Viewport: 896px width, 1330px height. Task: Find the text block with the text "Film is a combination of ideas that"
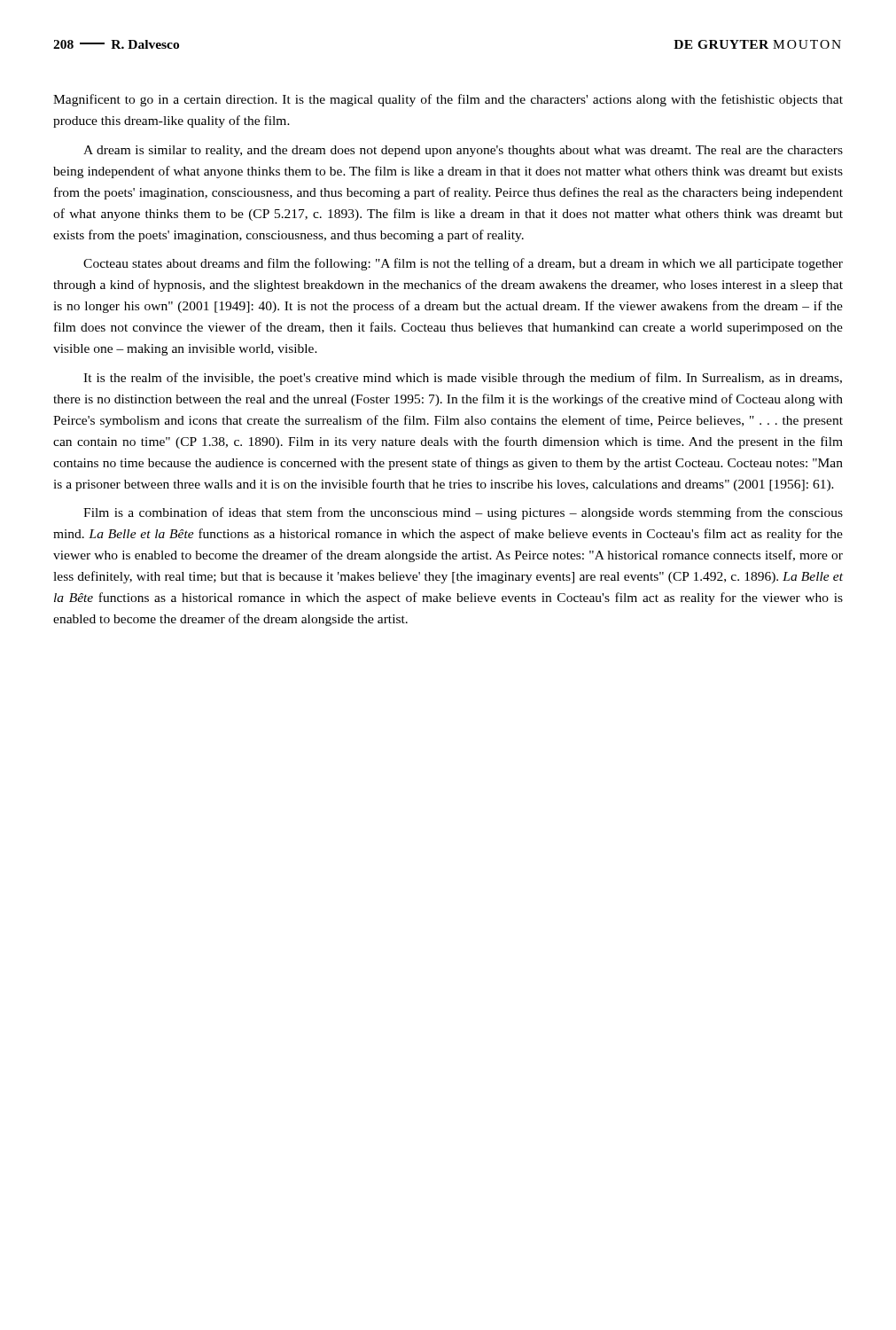tap(448, 566)
